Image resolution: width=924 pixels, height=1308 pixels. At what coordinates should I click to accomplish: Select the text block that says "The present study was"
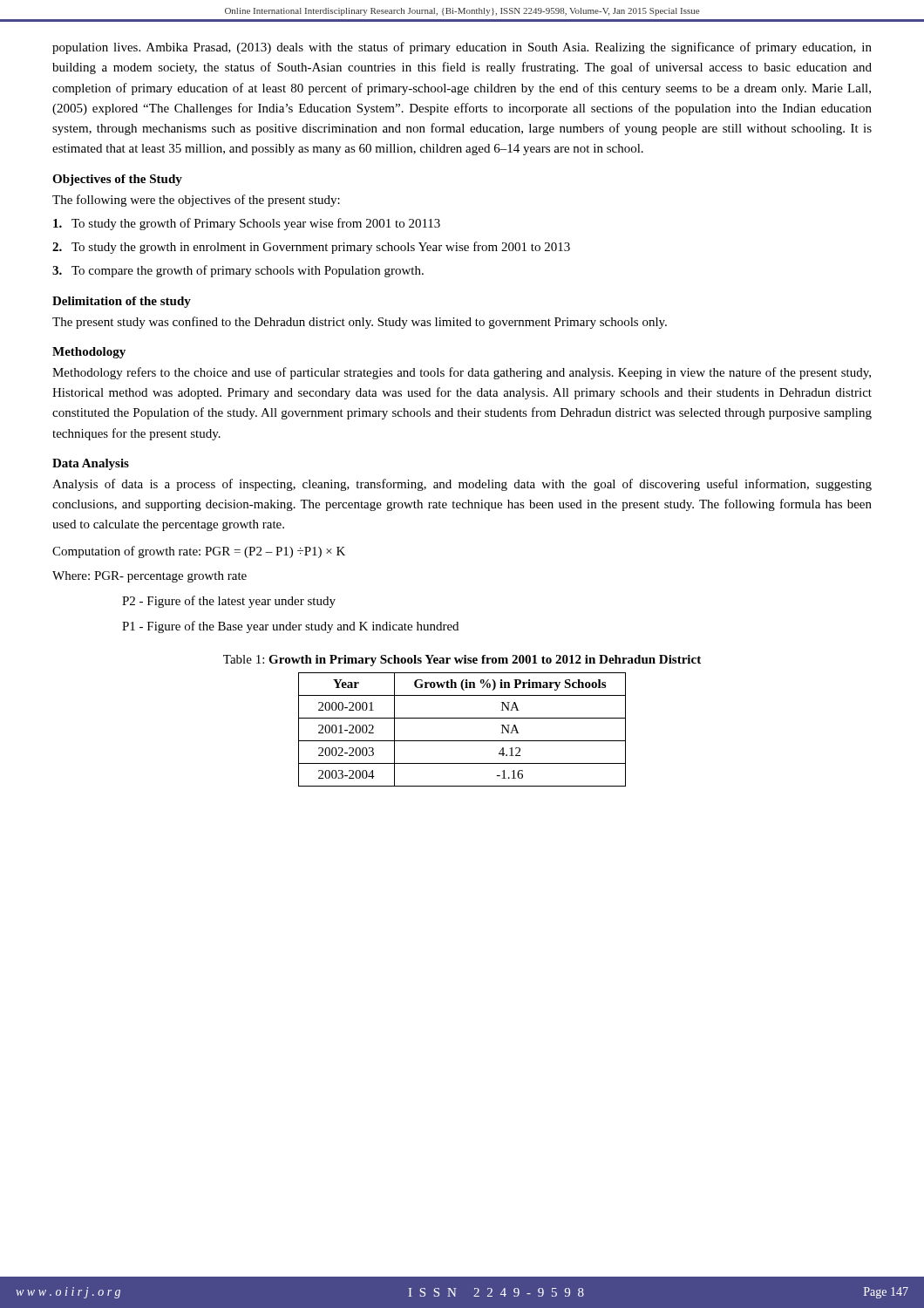(x=360, y=321)
